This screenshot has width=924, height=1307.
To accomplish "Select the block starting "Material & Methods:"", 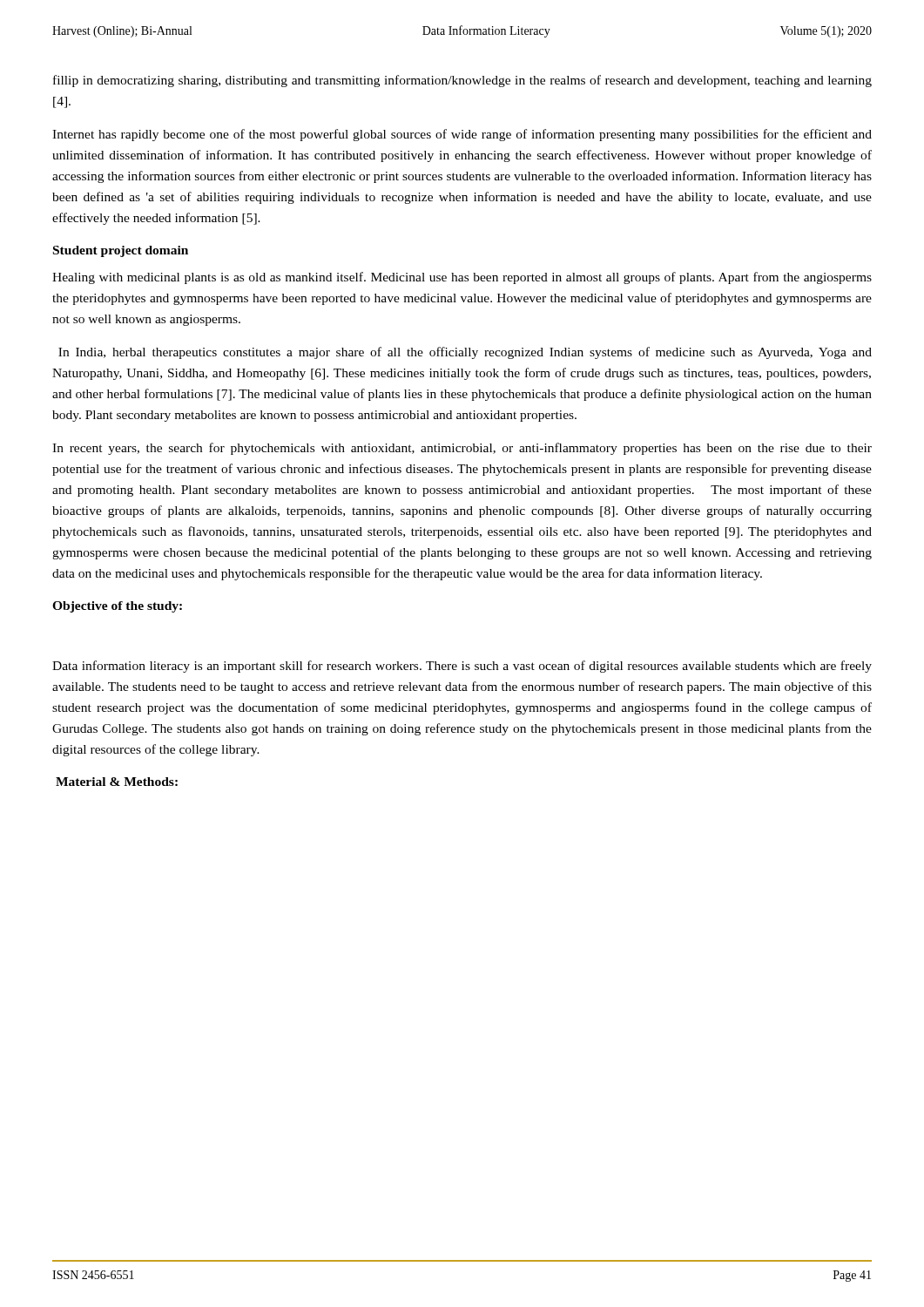I will [x=115, y=782].
